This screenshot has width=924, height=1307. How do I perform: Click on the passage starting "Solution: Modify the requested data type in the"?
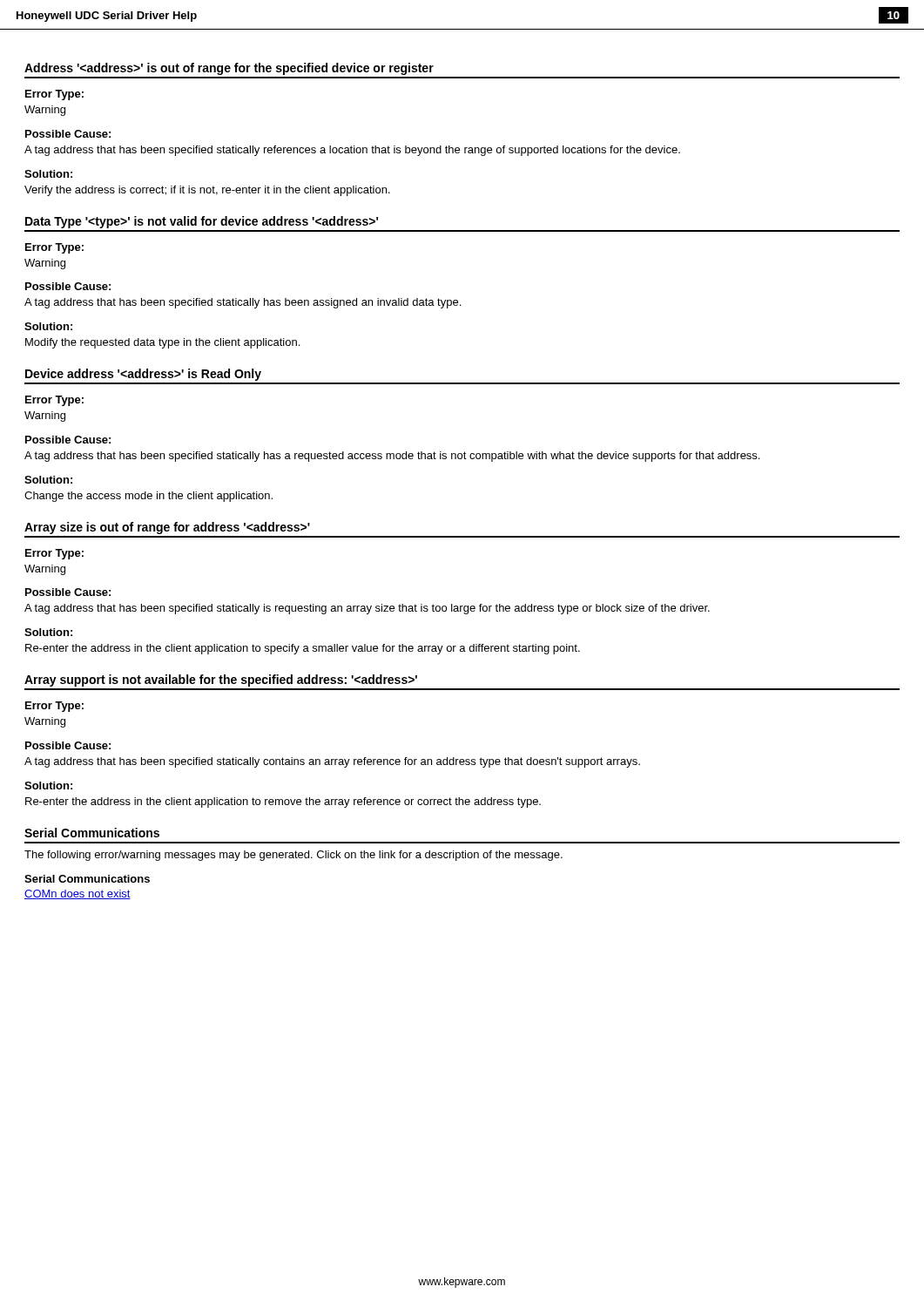[48, 326]
